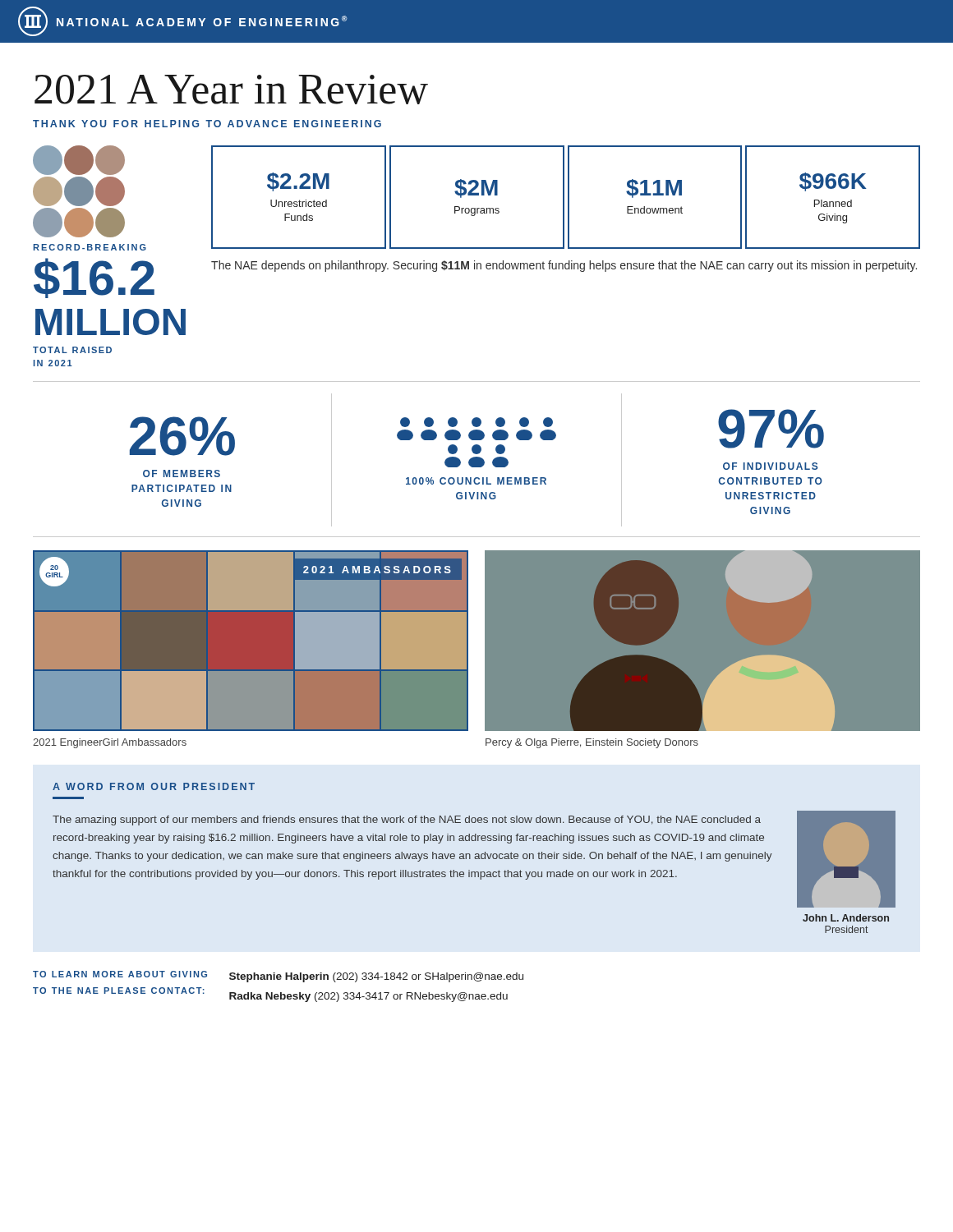Image resolution: width=953 pixels, height=1232 pixels.
Task: Click on the text with the text "26% OF MEMBERSPARTICIPATED INGIVING"
Action: [182, 458]
